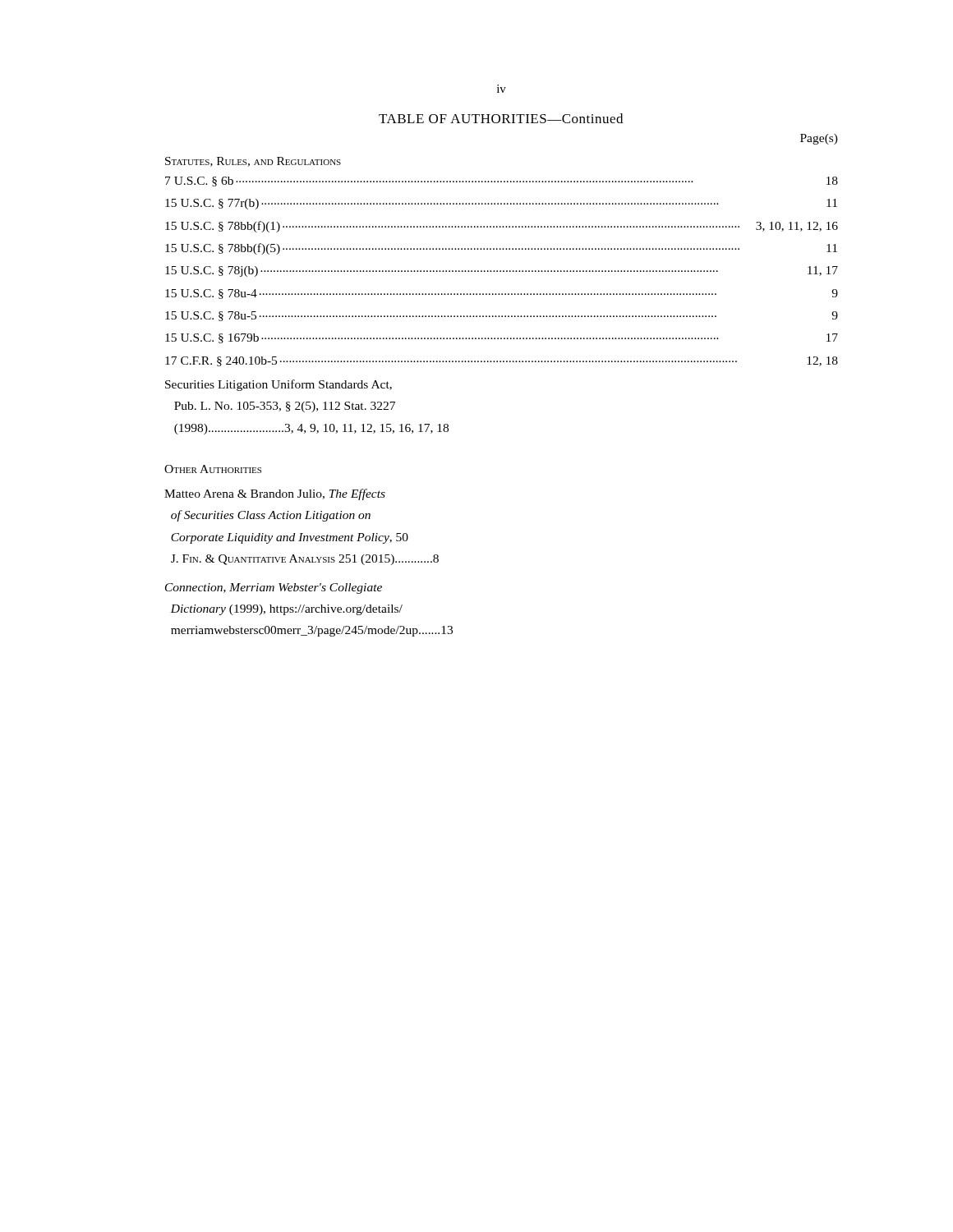Navigate to the passage starting "Statutes, Rules, and Regulations"
The height and width of the screenshot is (1232, 953).
click(253, 161)
